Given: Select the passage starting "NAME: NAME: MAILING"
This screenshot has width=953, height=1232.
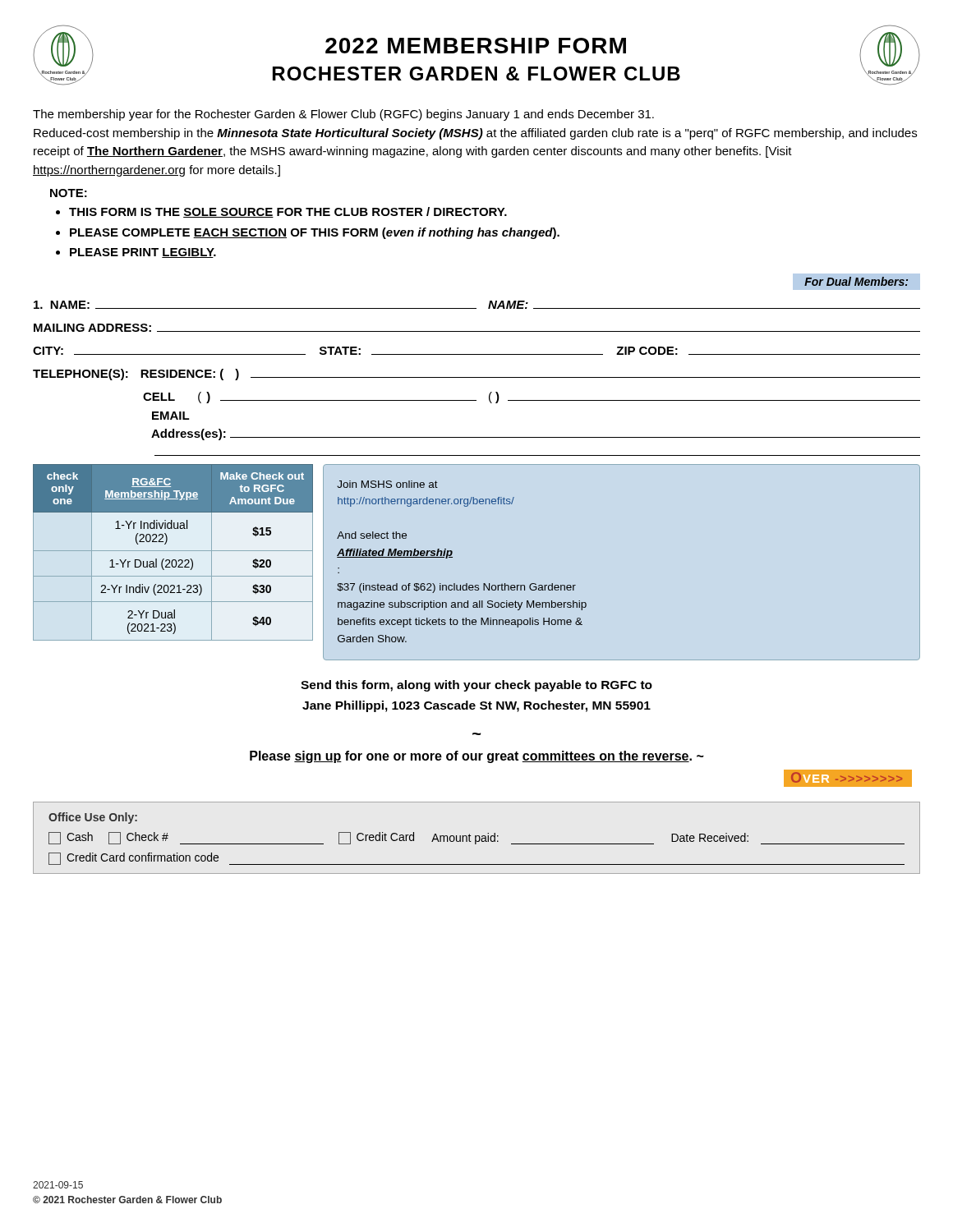Looking at the screenshot, I should tap(476, 375).
